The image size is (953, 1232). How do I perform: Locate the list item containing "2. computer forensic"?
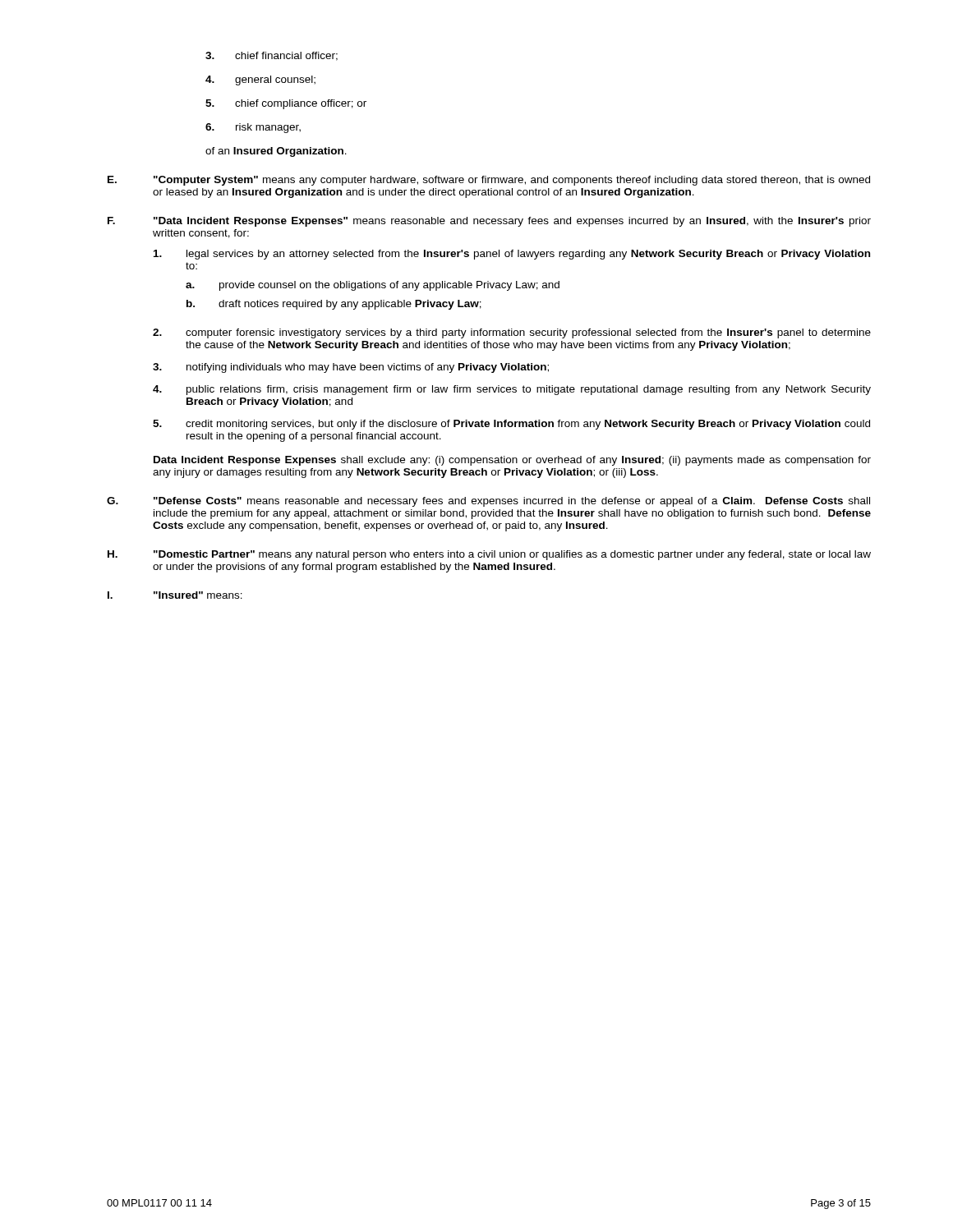pos(512,338)
